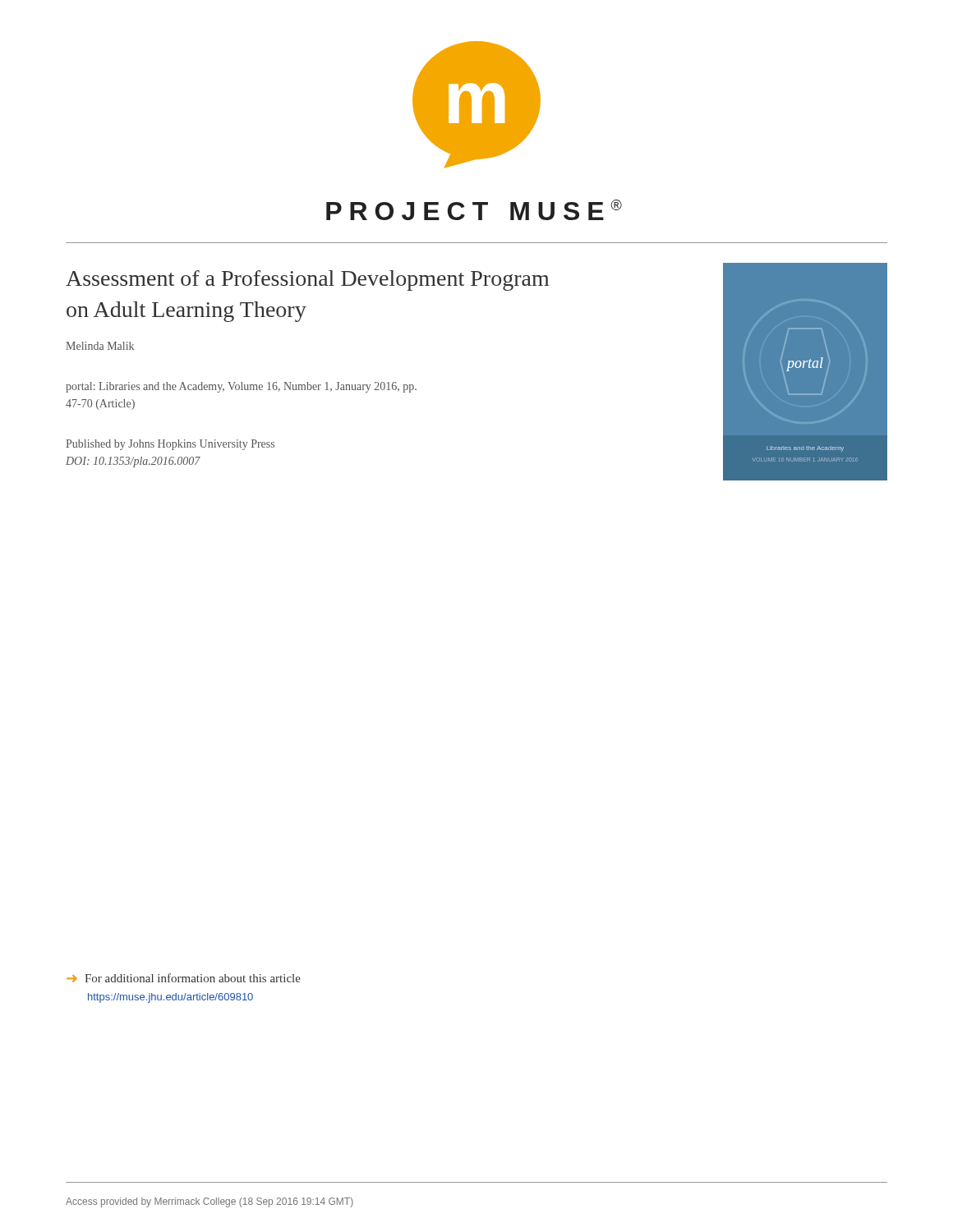Locate the block starting "PROJECT MUSE®"
The image size is (953, 1232).
coord(476,211)
